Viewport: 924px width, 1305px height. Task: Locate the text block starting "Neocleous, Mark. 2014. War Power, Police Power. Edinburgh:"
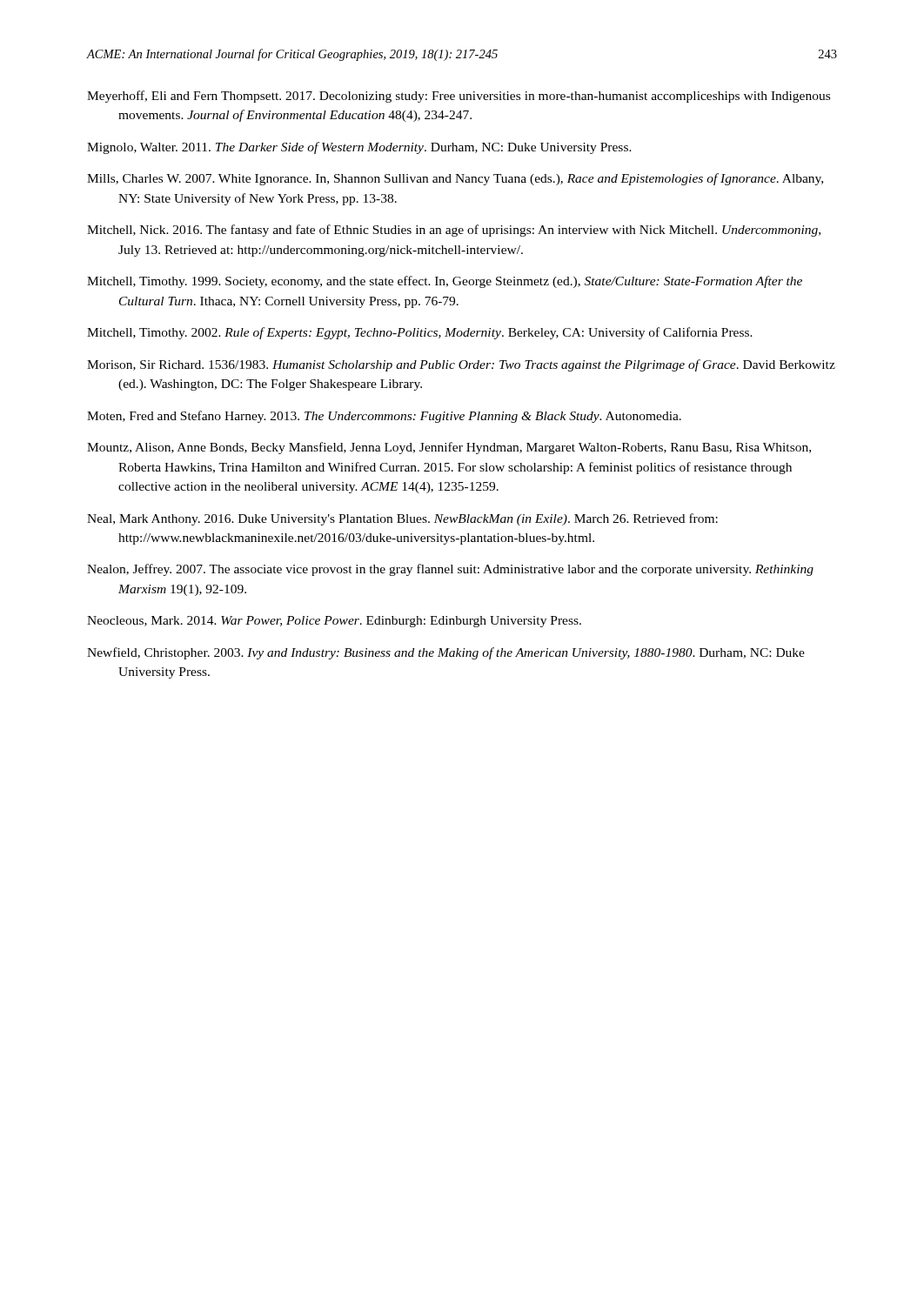pos(334,620)
